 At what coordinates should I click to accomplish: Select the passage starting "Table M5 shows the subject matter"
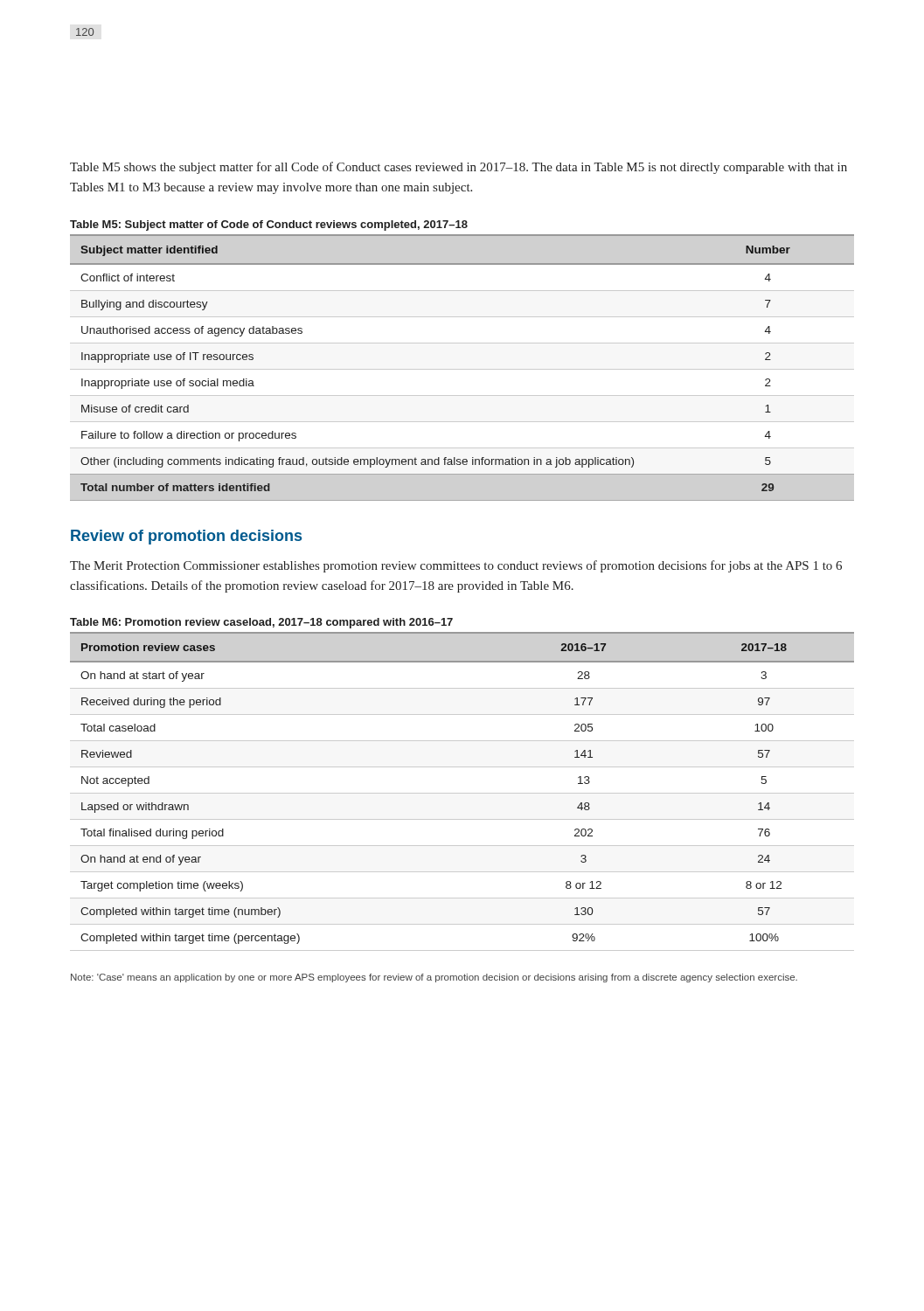(x=459, y=177)
